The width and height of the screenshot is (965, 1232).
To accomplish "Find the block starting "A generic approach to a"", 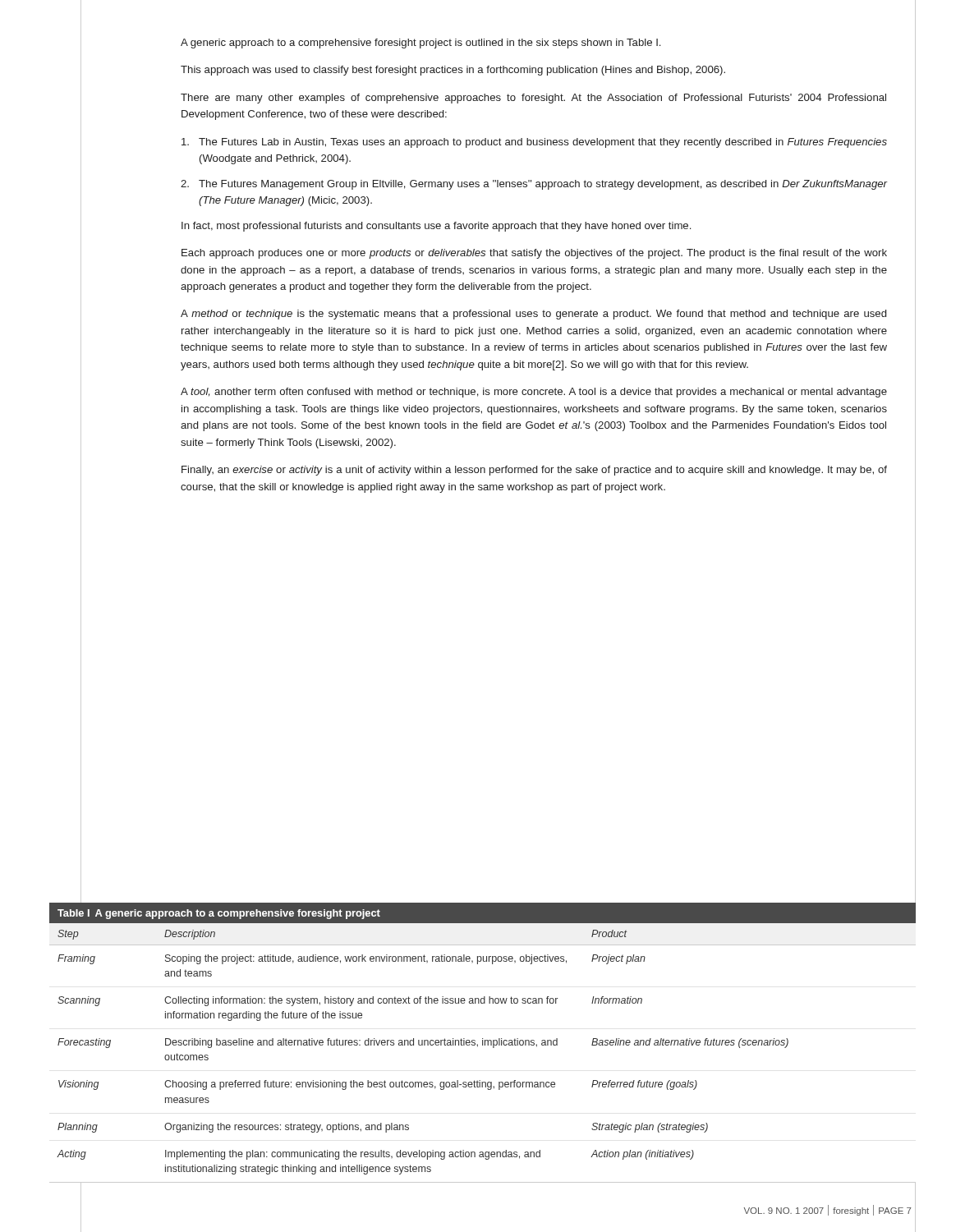I will click(421, 42).
